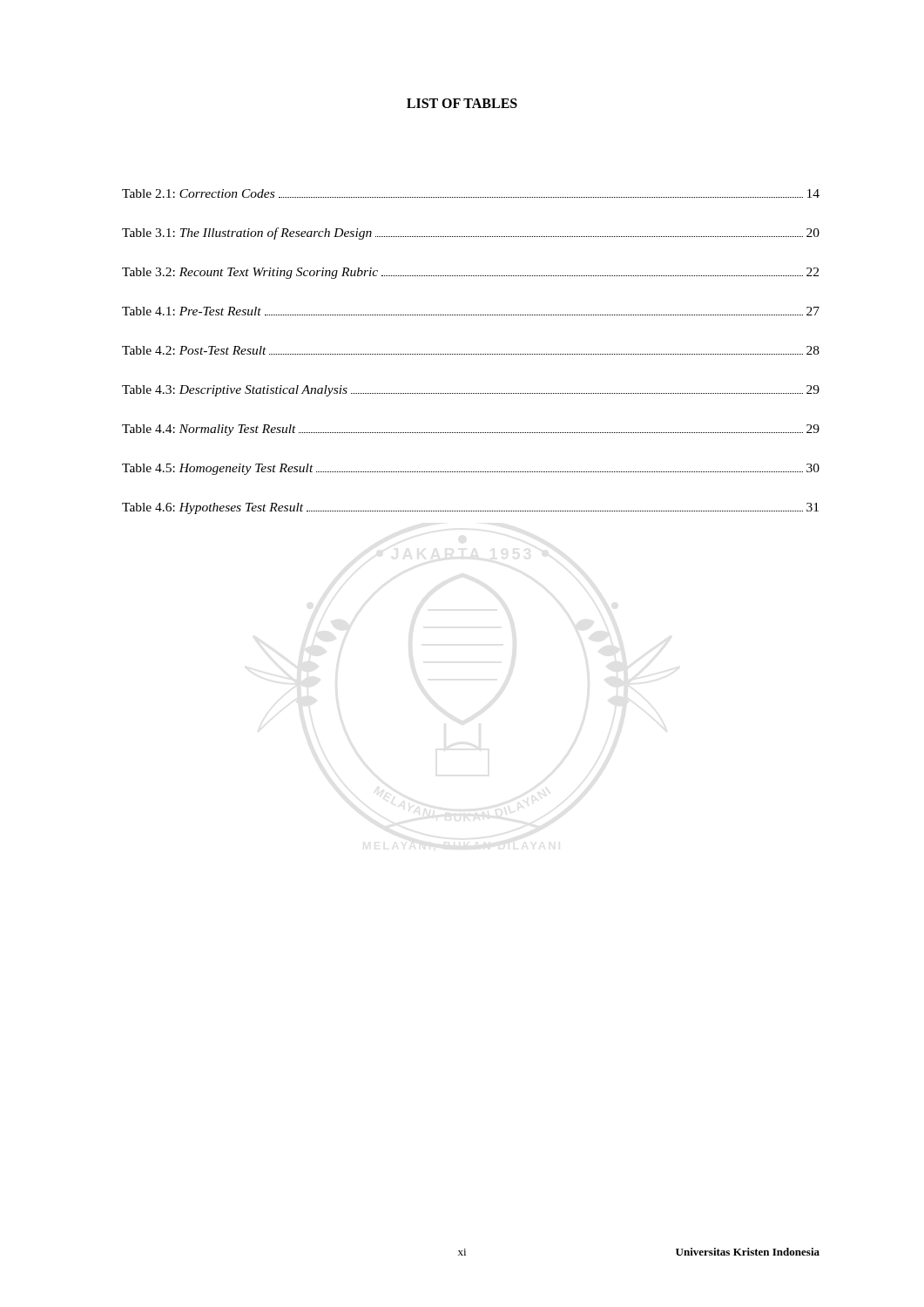Locate the list item containing "Table 4.1: Pre-Test Result 27"
The image size is (924, 1307).
471,311
